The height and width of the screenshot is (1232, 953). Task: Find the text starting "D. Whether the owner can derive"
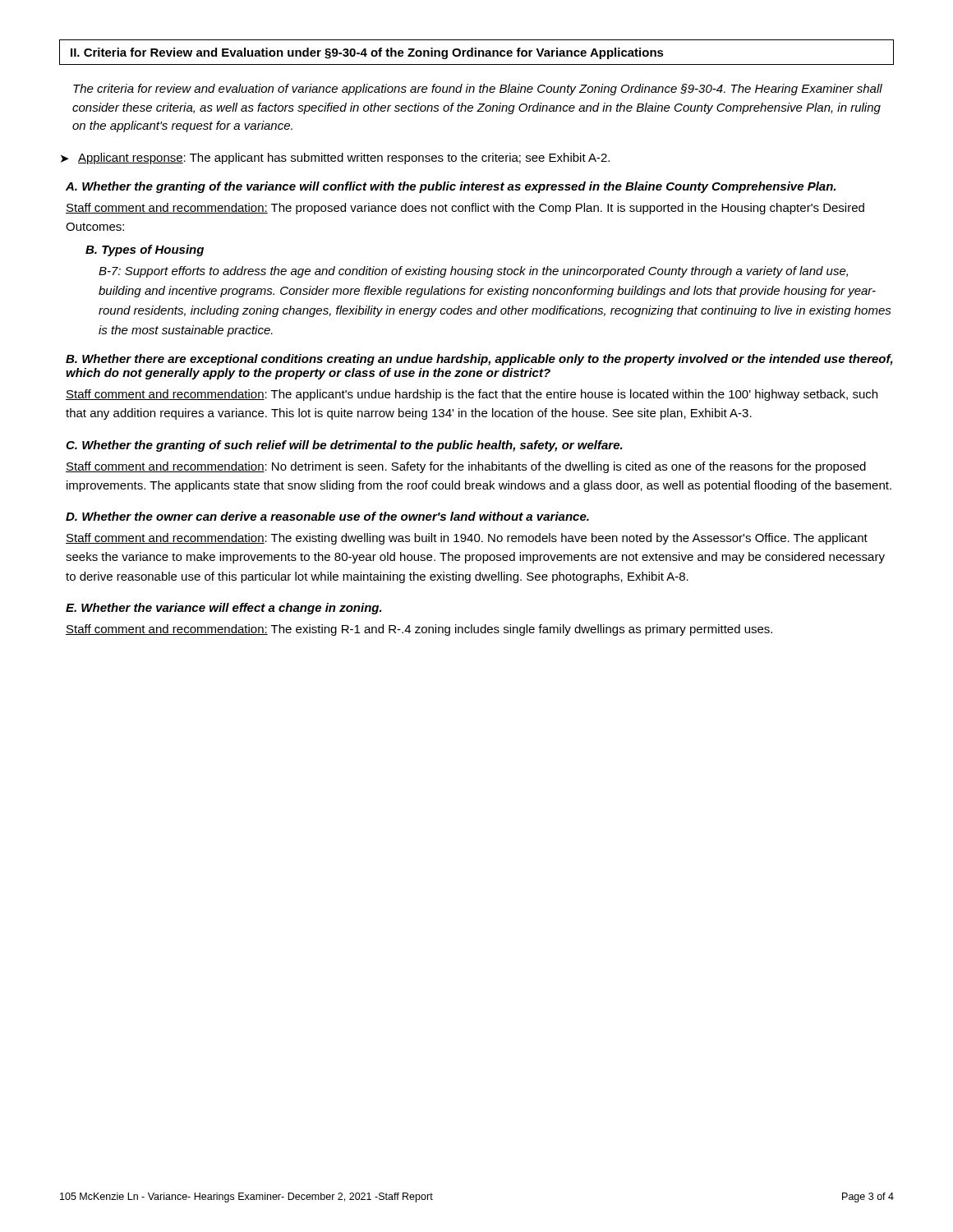coord(480,547)
